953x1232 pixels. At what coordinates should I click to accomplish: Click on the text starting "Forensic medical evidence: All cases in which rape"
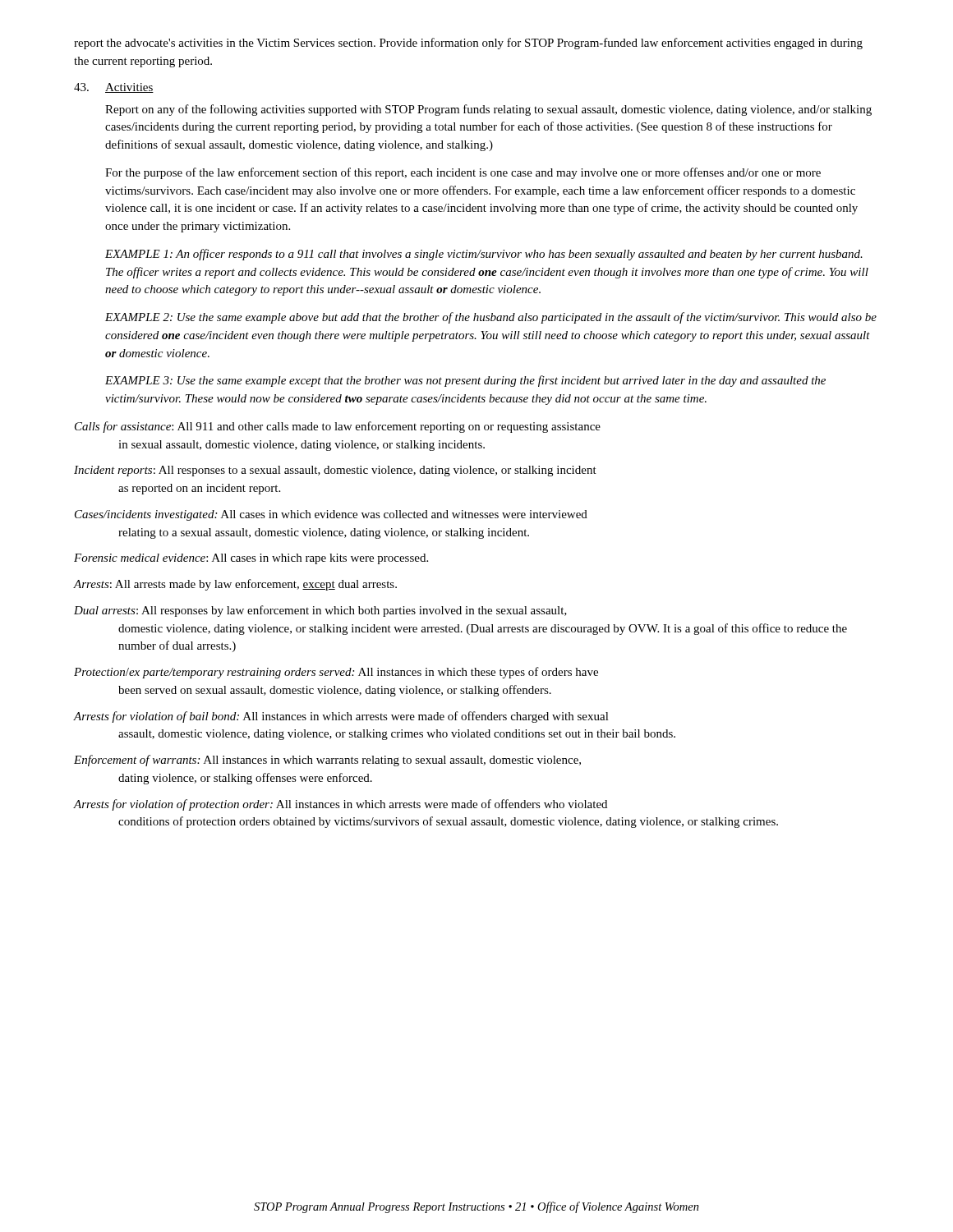(251, 558)
